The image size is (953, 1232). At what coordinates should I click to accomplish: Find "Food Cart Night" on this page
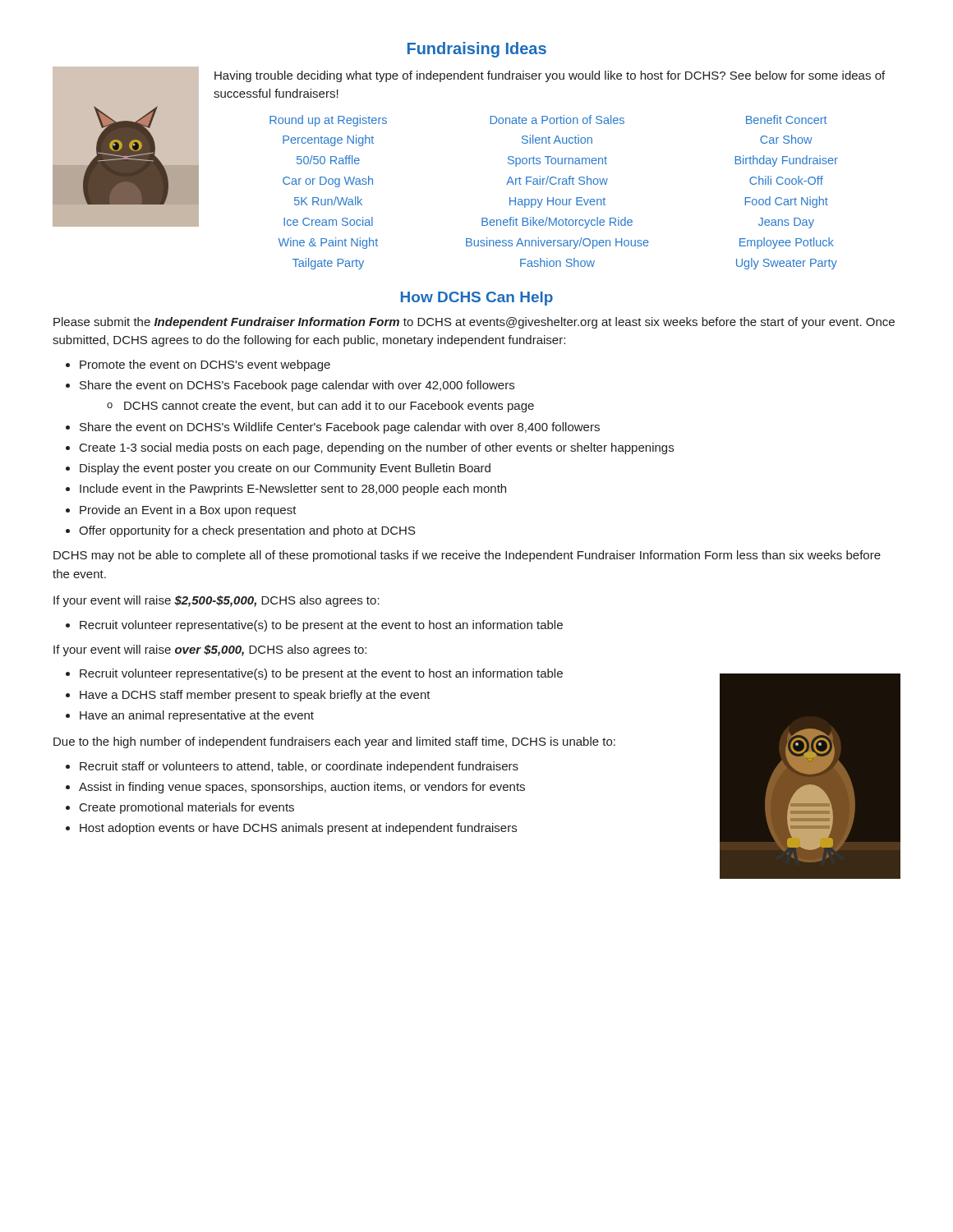[x=786, y=202]
